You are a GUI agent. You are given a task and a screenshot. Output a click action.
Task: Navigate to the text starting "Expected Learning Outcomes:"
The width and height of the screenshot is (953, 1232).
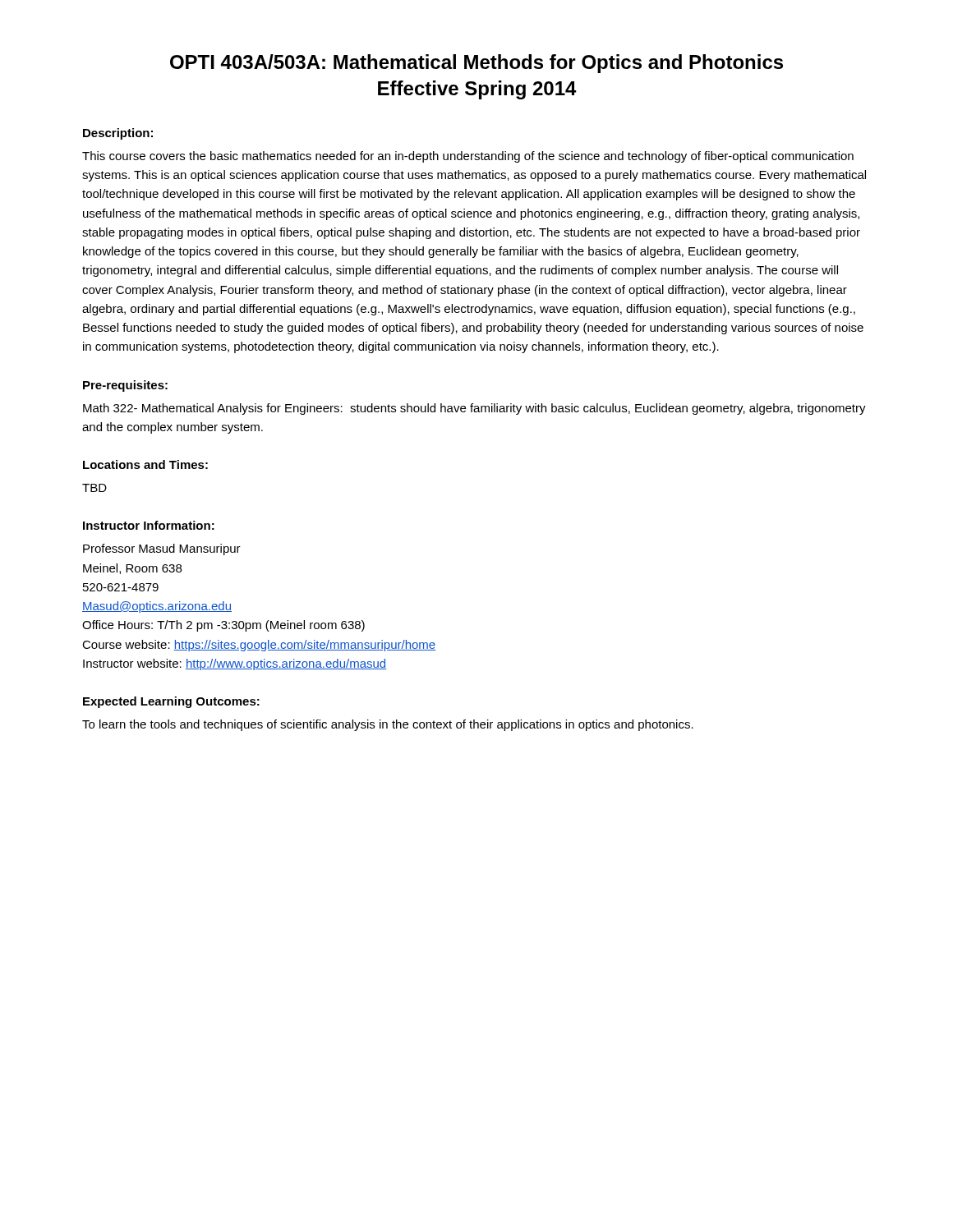pyautogui.click(x=171, y=701)
